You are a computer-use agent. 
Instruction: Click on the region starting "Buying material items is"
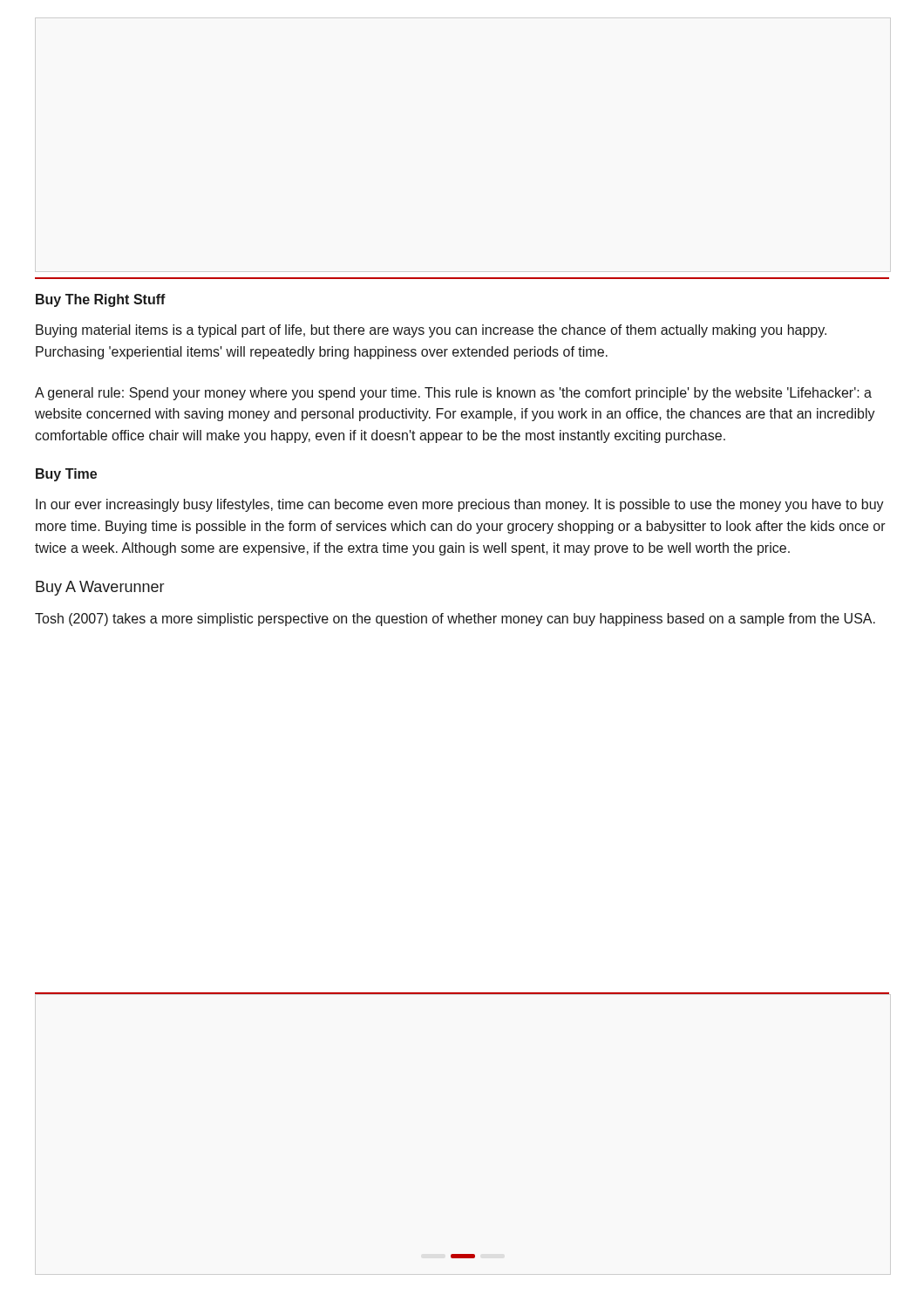tap(431, 341)
